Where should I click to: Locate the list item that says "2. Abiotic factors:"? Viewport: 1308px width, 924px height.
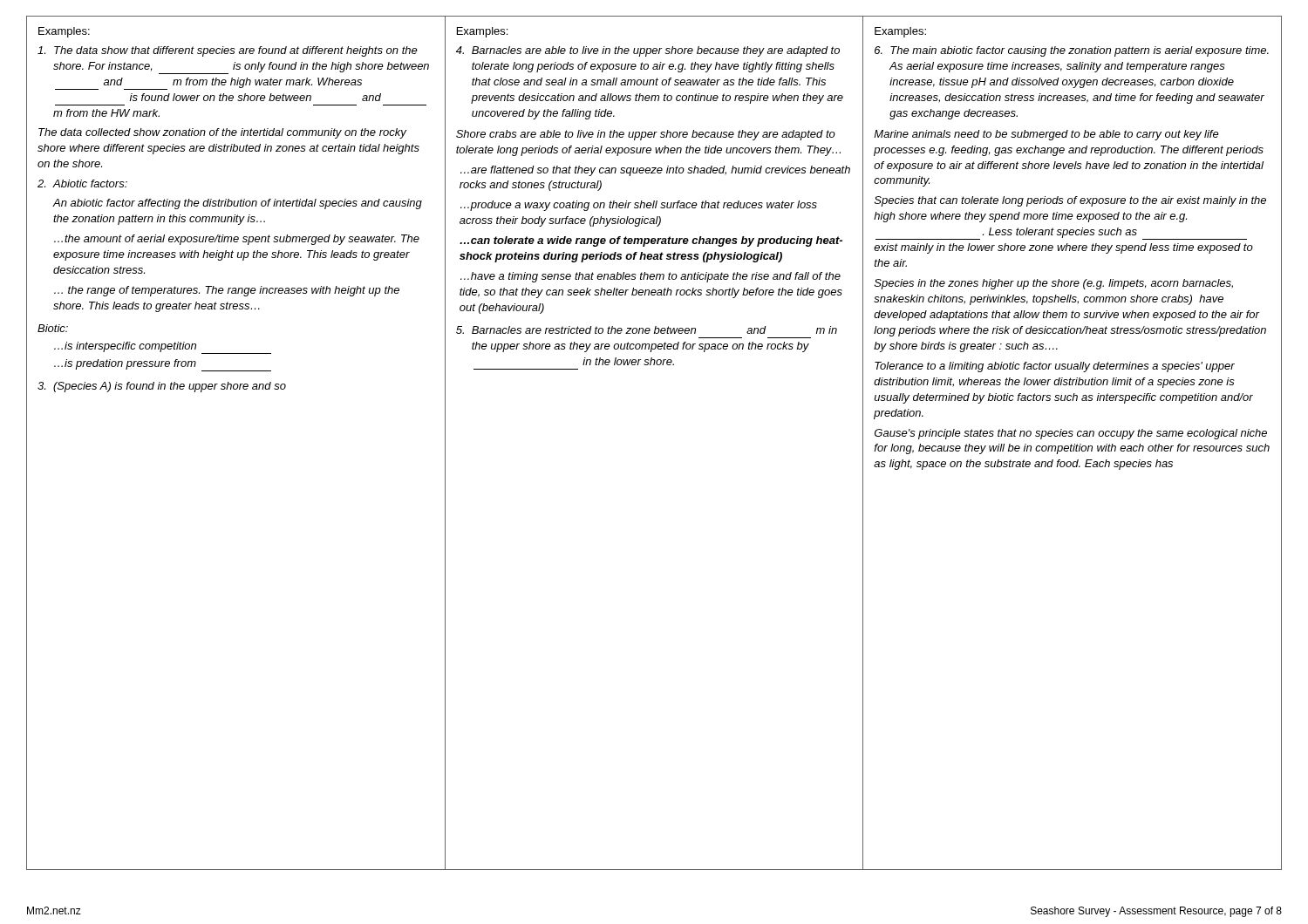(x=82, y=183)
